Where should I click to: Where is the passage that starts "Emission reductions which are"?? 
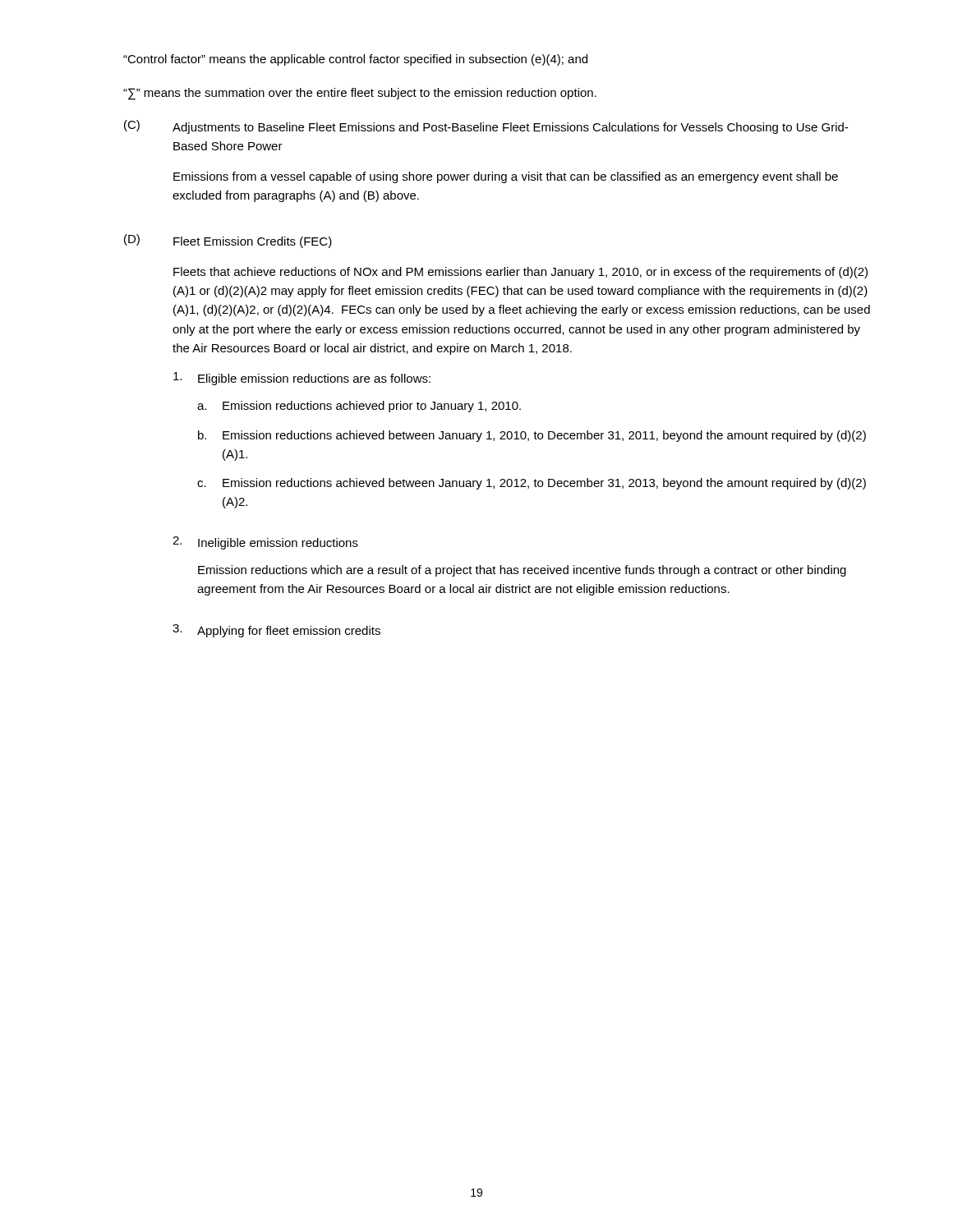tap(522, 579)
